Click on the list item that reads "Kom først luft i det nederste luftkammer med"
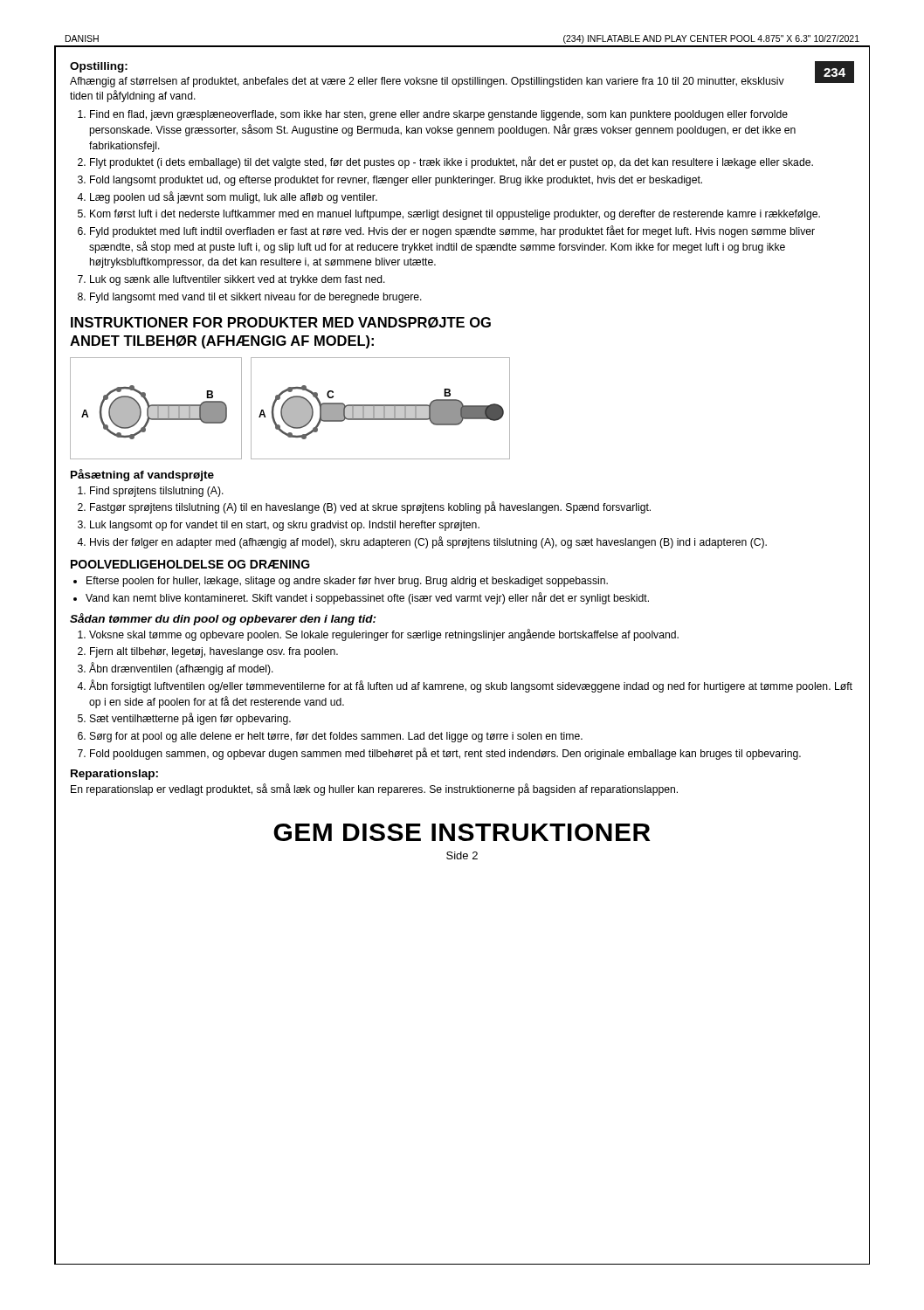This screenshot has width=924, height=1310. tap(455, 214)
